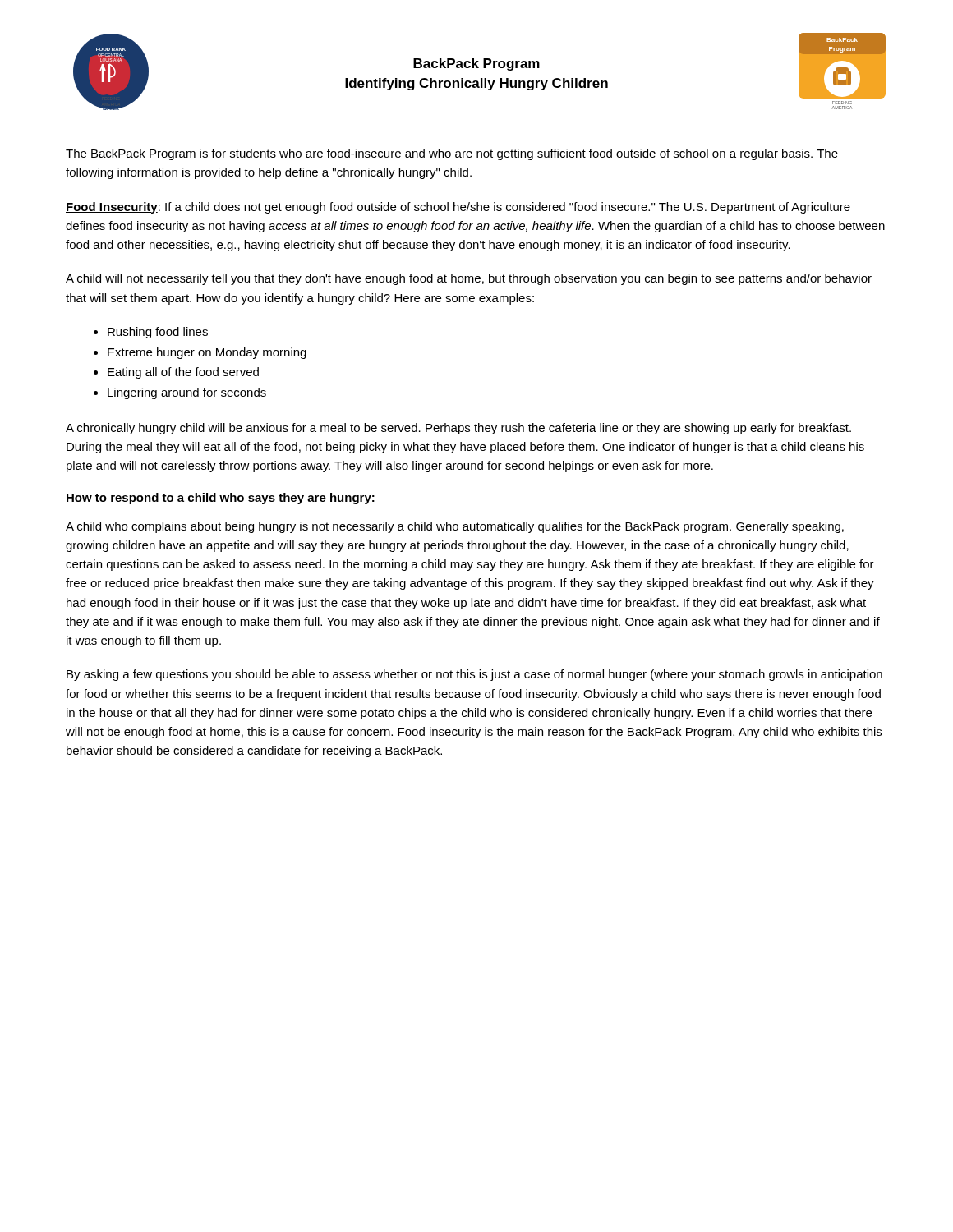Locate the region starting "By asking a few questions you should be"
Screen dimensions: 1232x953
(474, 712)
